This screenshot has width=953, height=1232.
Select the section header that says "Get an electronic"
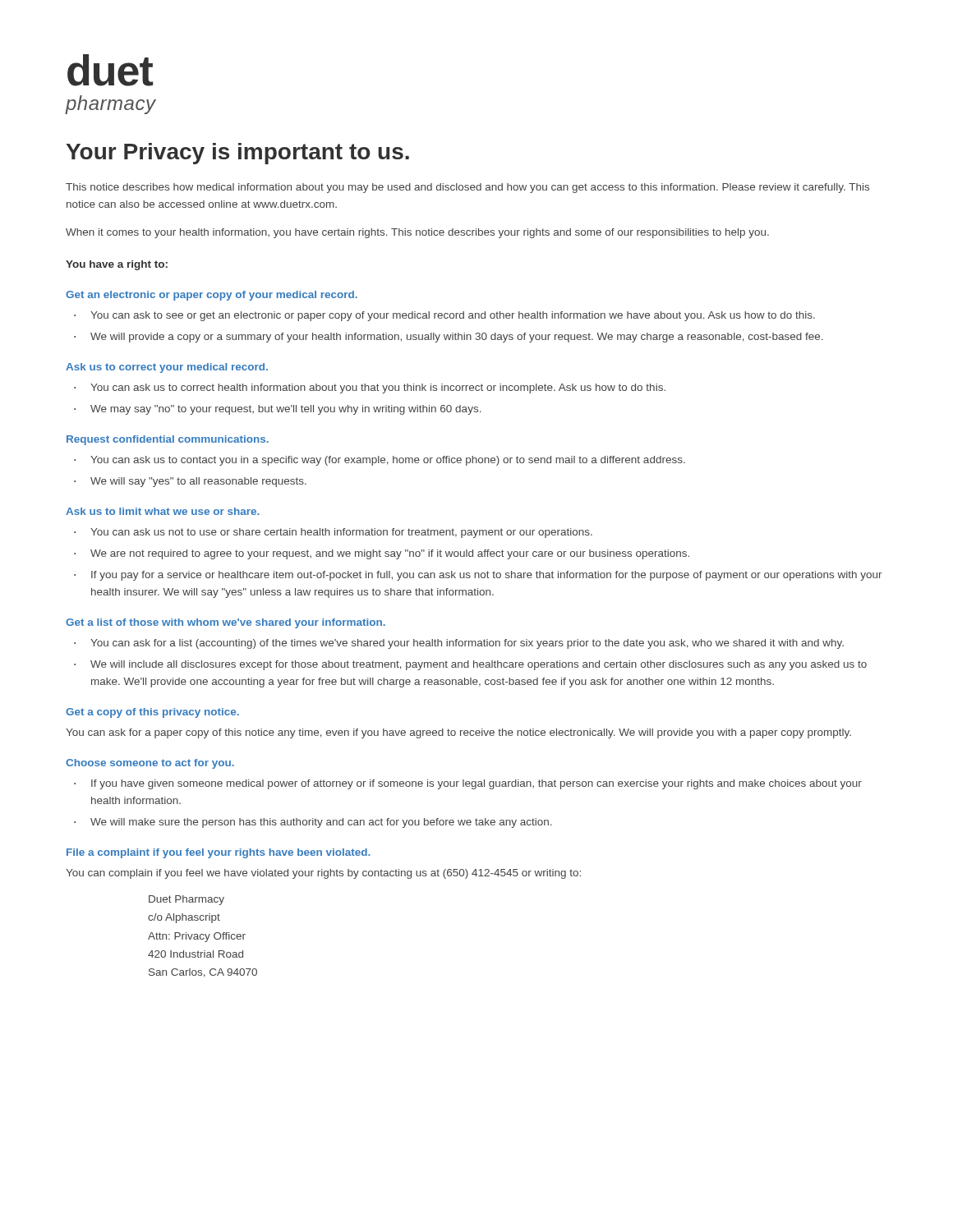(212, 294)
